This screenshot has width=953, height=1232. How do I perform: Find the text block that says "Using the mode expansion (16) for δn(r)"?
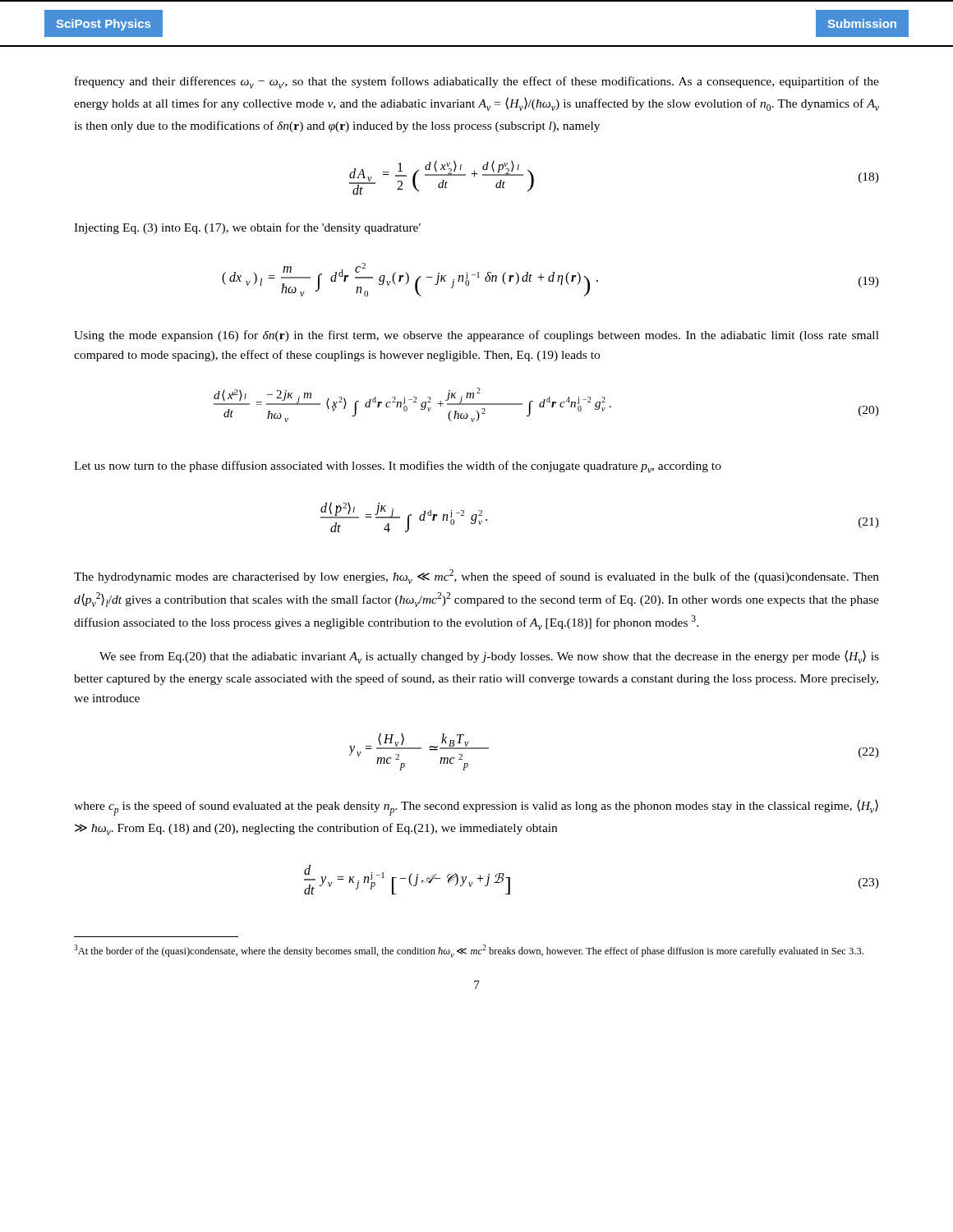click(x=476, y=345)
